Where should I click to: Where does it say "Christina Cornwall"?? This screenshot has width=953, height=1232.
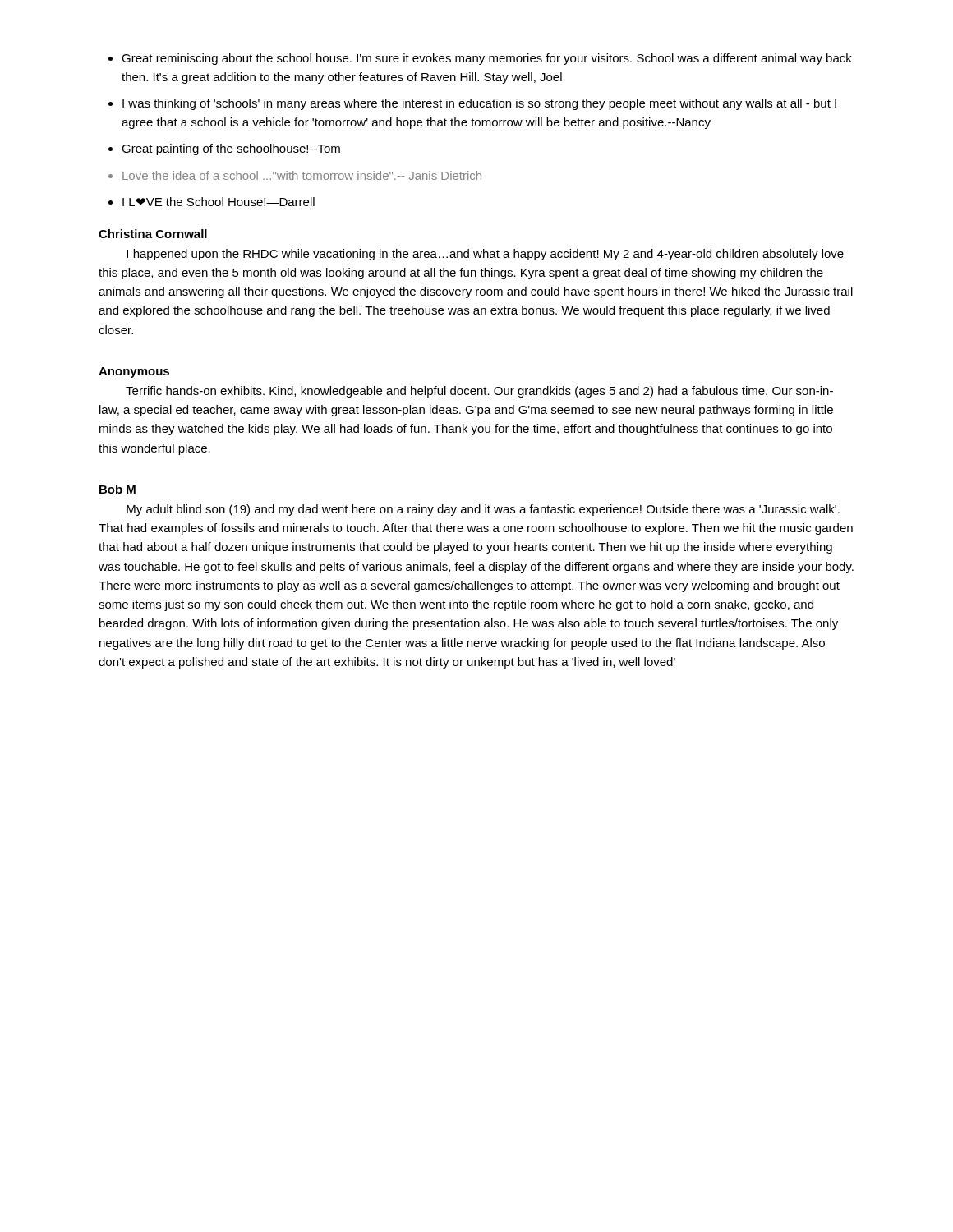(153, 233)
